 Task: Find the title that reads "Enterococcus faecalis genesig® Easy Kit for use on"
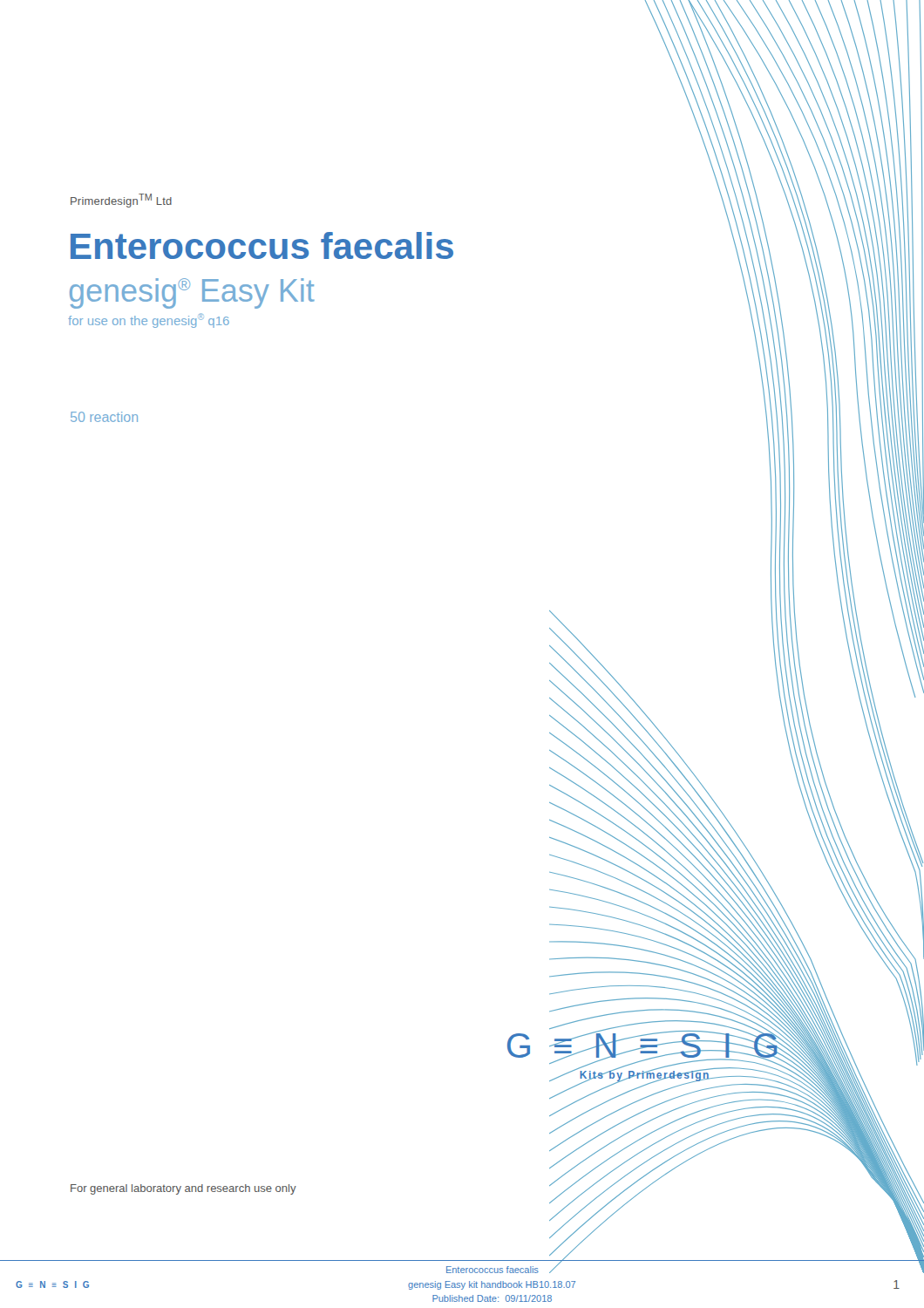(261, 277)
